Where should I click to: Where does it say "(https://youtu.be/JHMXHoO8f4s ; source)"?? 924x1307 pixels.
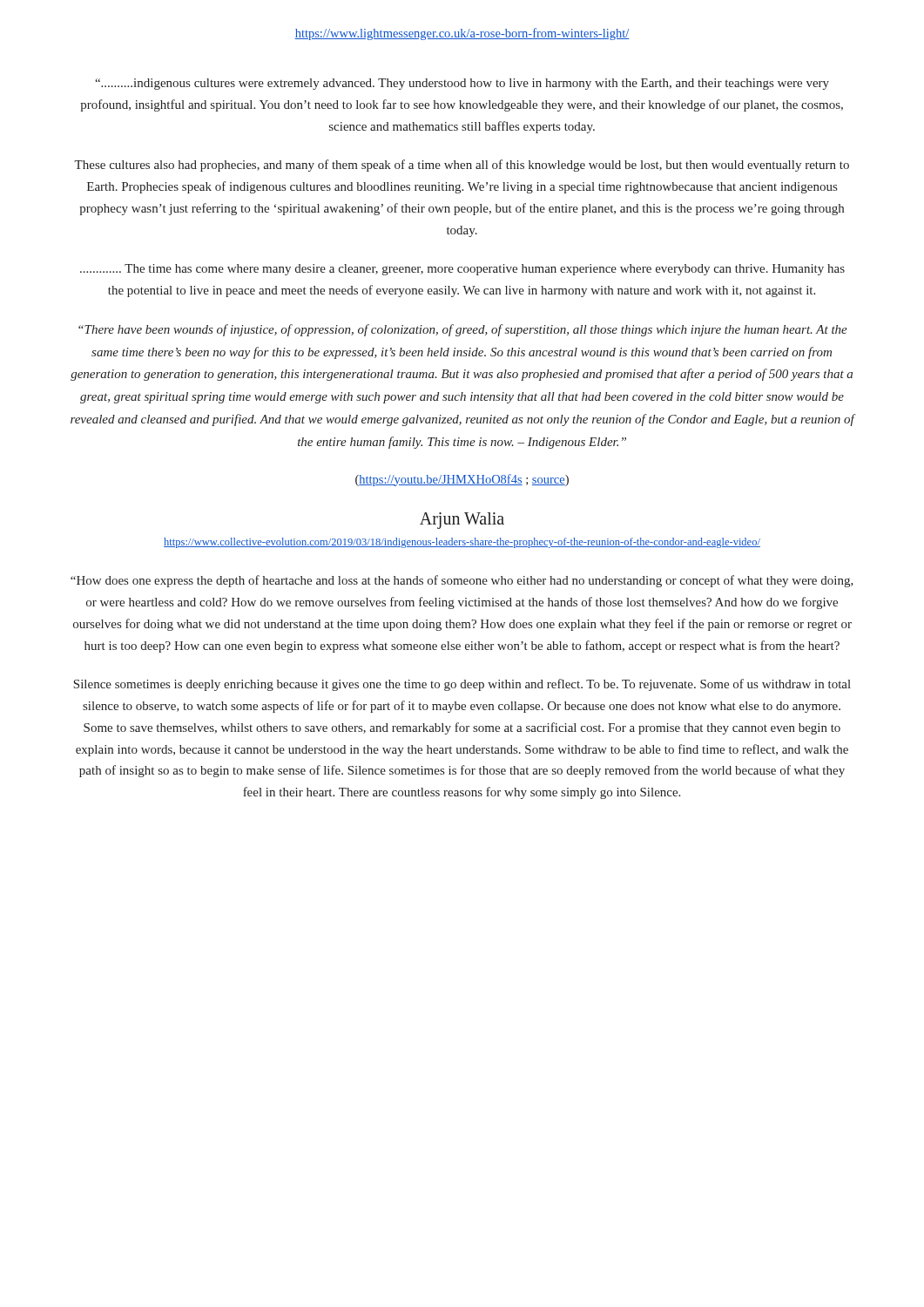(462, 479)
